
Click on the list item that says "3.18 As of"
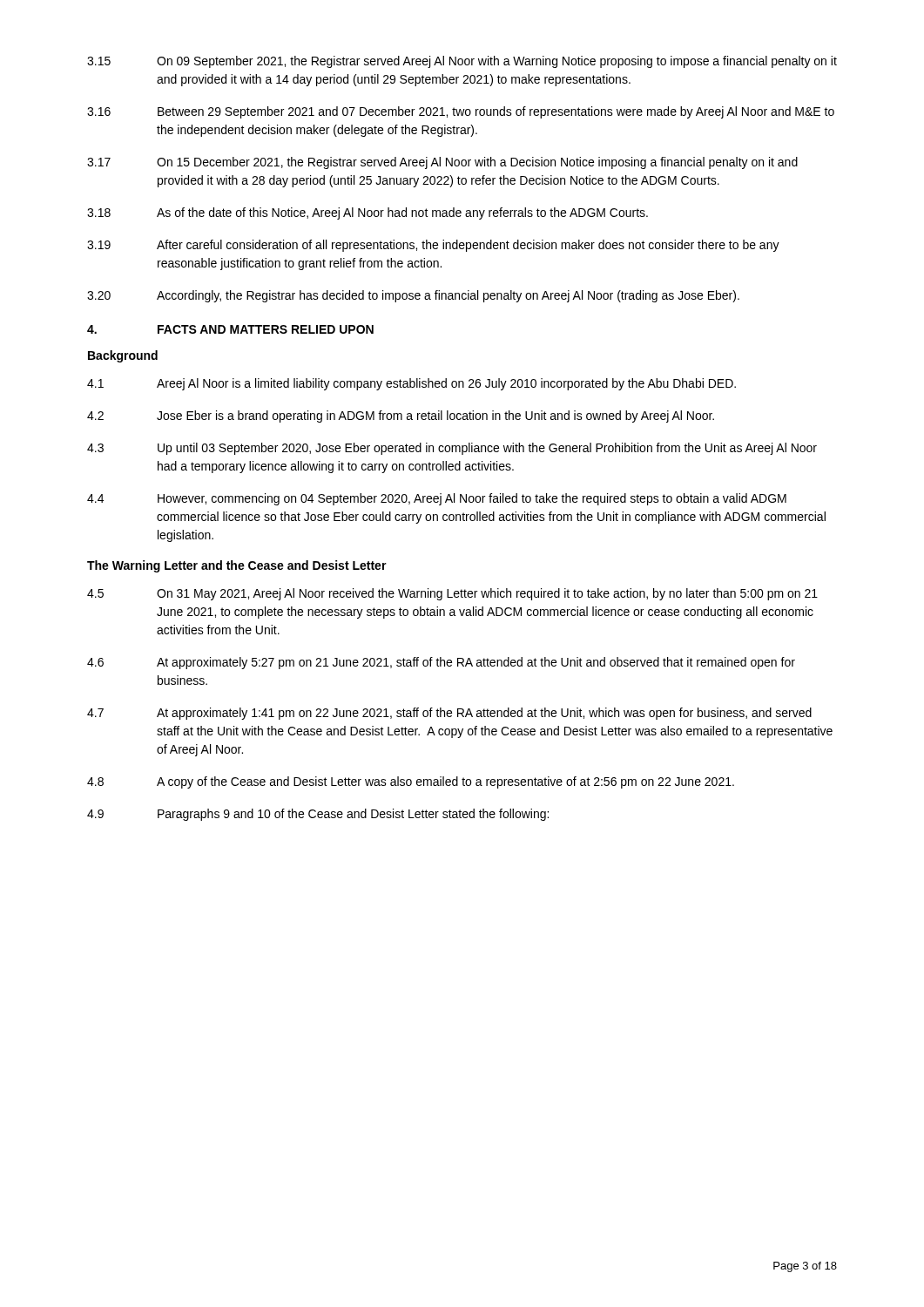click(x=462, y=213)
